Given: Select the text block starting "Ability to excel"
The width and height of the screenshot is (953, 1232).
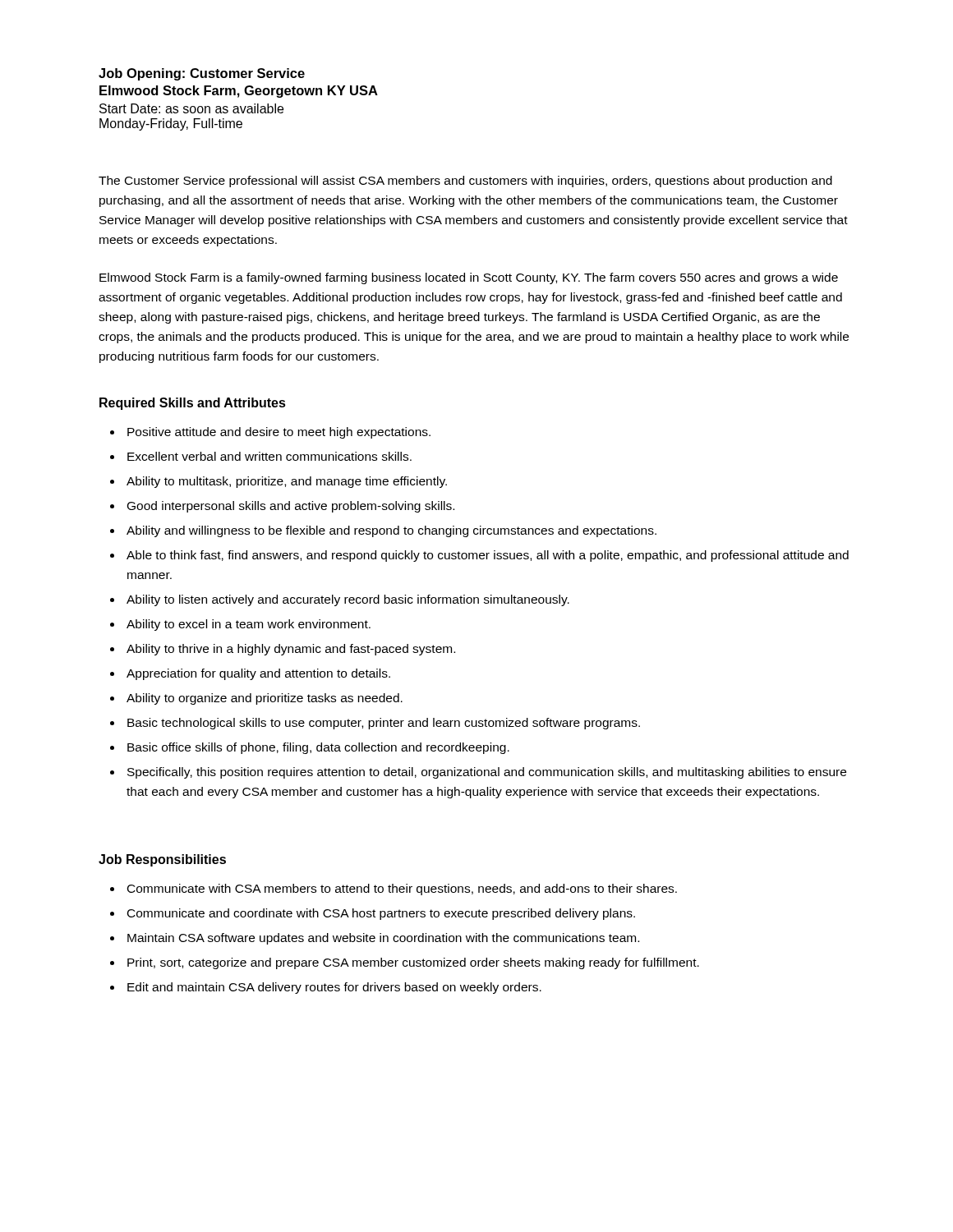Looking at the screenshot, I should click(x=249, y=625).
